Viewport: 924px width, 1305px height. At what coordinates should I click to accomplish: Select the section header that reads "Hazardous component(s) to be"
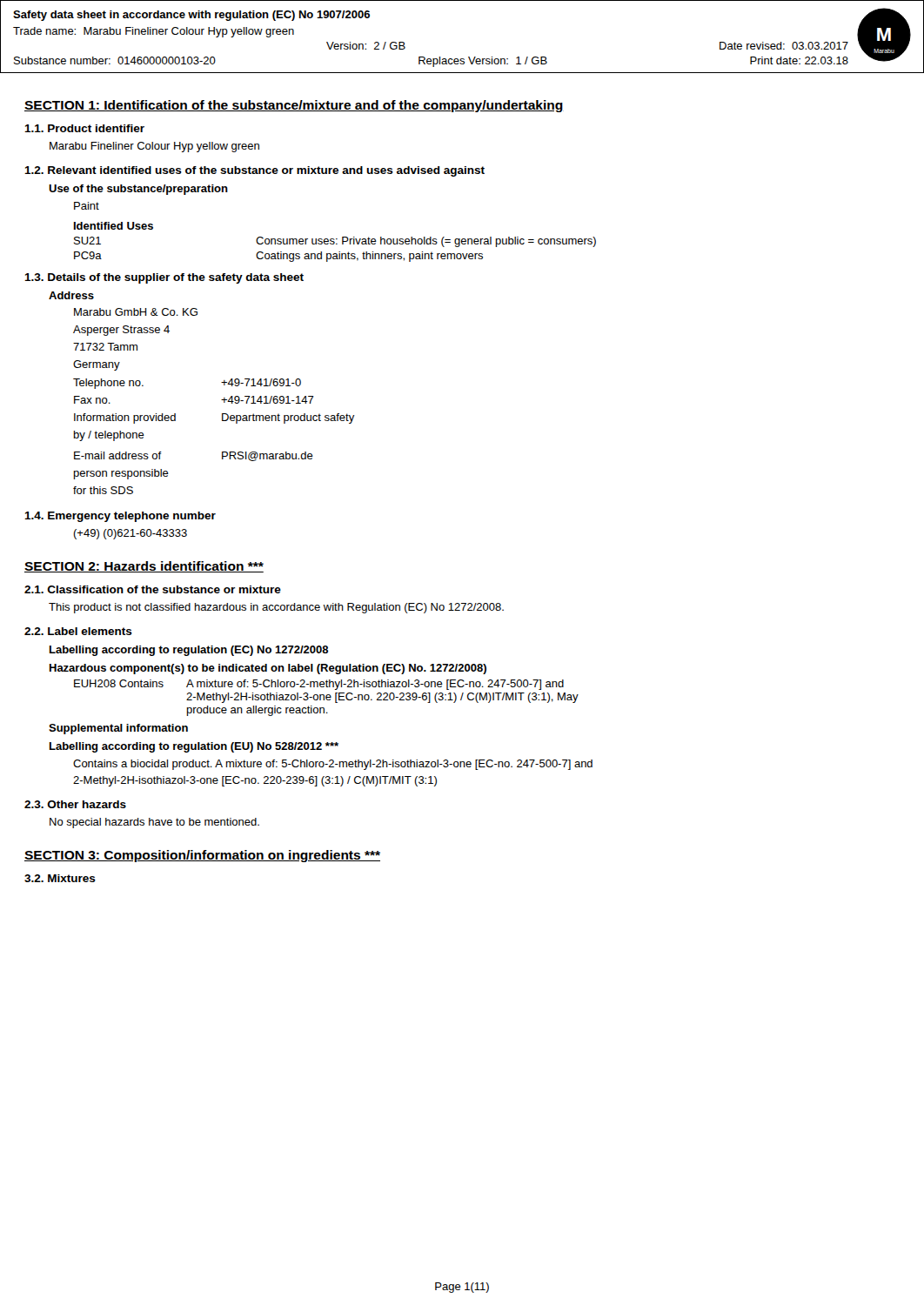point(268,667)
